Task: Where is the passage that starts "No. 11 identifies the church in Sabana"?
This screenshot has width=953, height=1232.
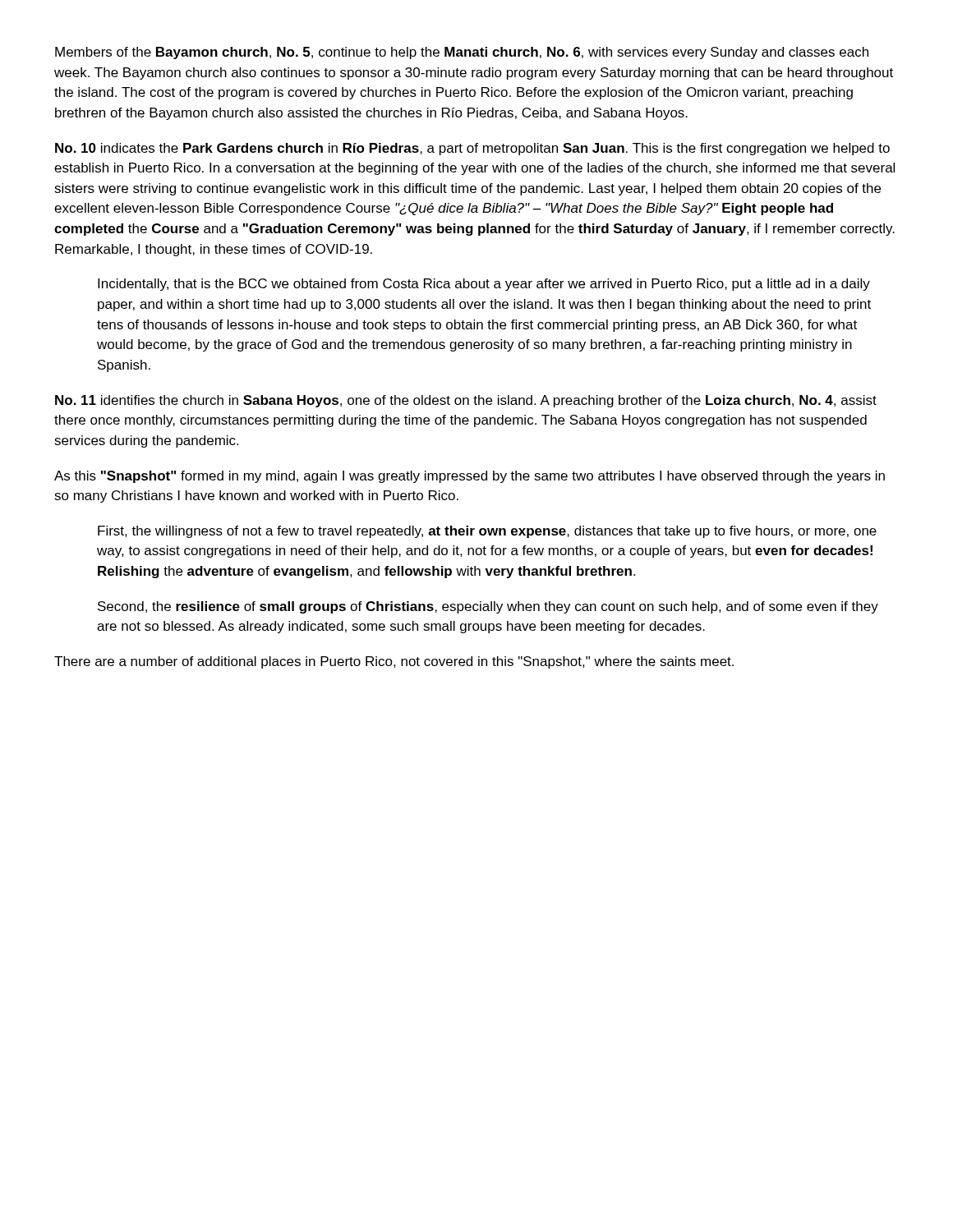Action: pyautogui.click(x=465, y=420)
